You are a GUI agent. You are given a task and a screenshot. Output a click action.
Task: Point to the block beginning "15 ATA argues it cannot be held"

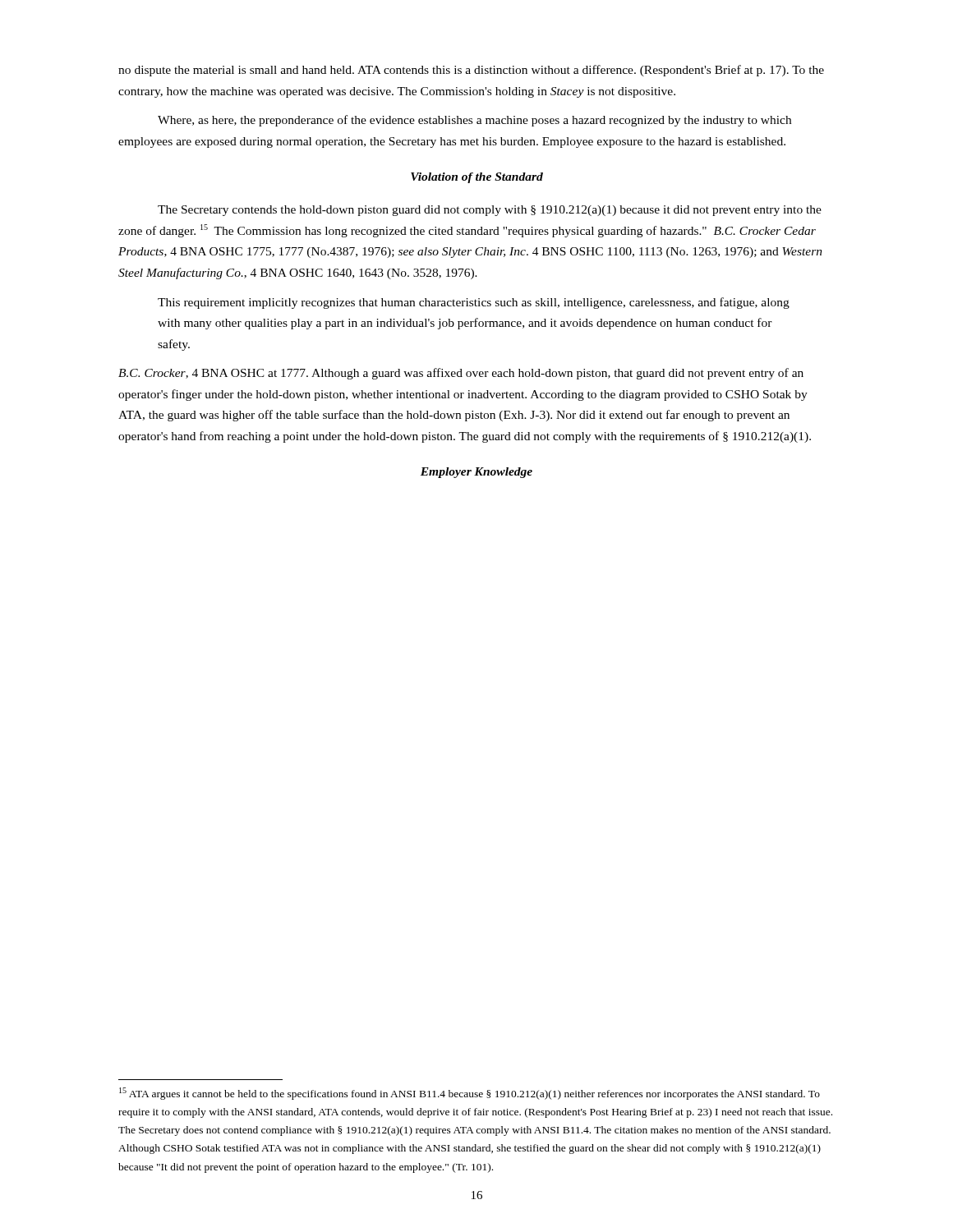coord(476,1130)
